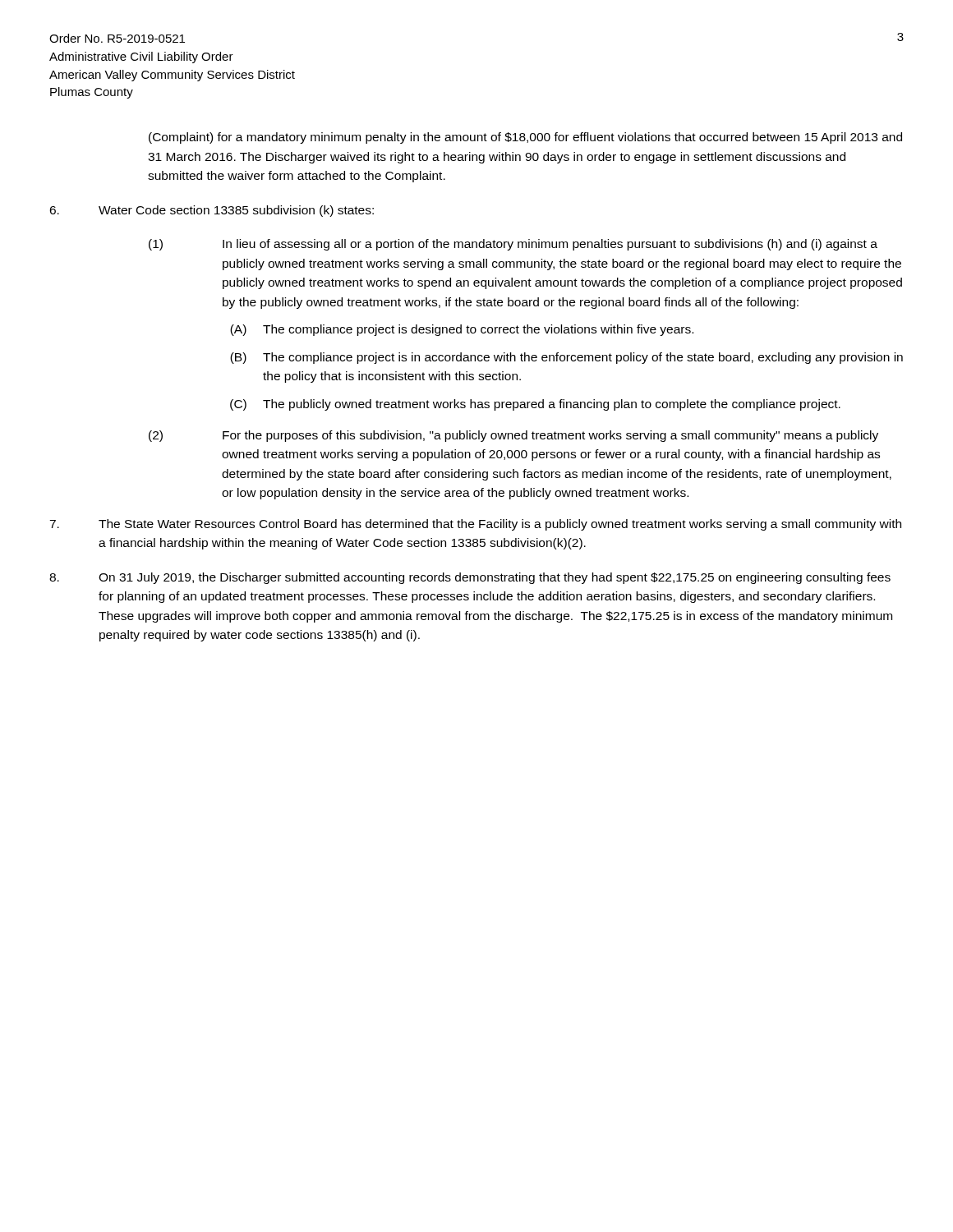The width and height of the screenshot is (953, 1232).
Task: Click on the element starting "8. On 31"
Action: (x=476, y=606)
